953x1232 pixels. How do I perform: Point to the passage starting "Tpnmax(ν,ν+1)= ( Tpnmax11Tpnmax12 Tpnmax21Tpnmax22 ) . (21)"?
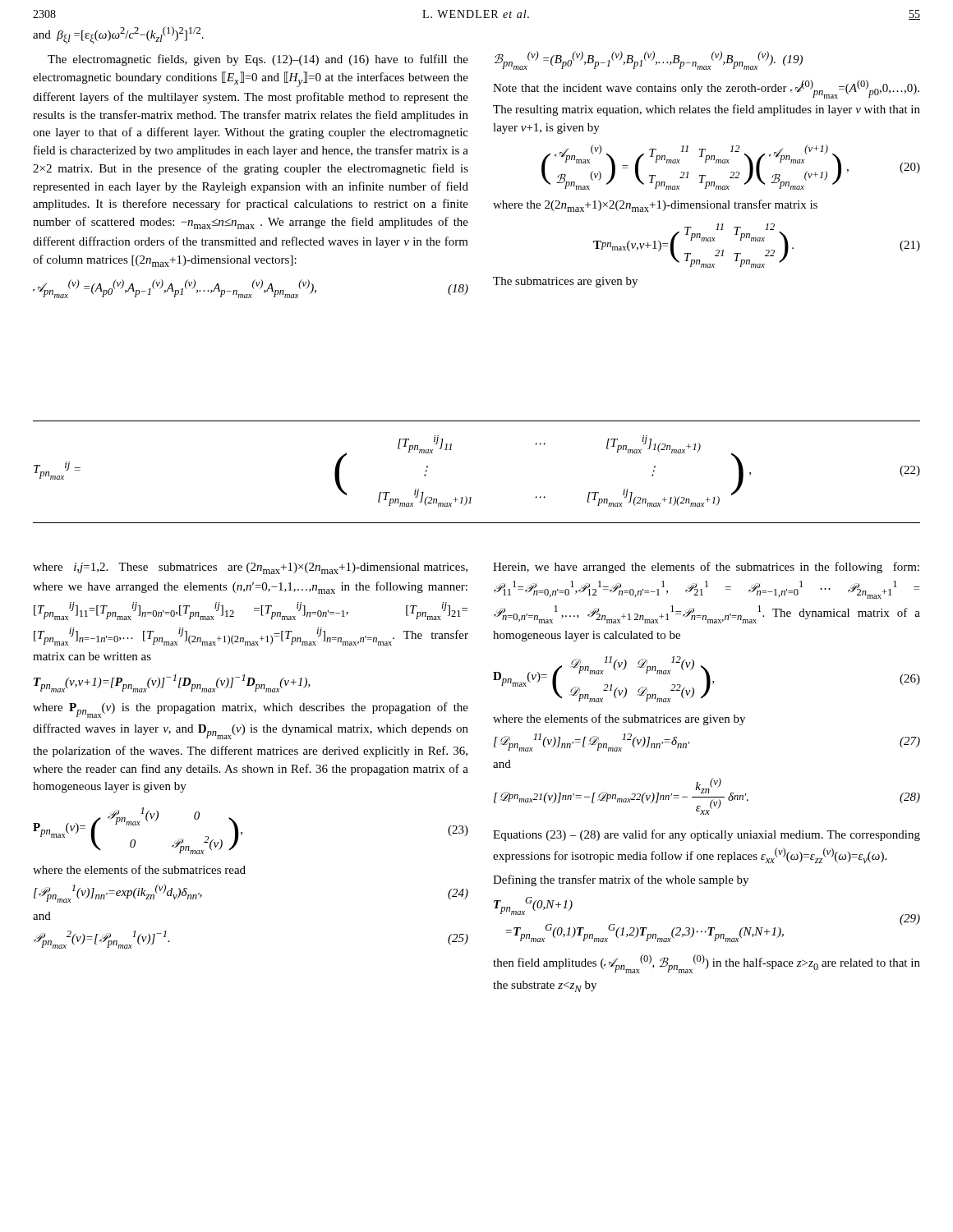(707, 245)
